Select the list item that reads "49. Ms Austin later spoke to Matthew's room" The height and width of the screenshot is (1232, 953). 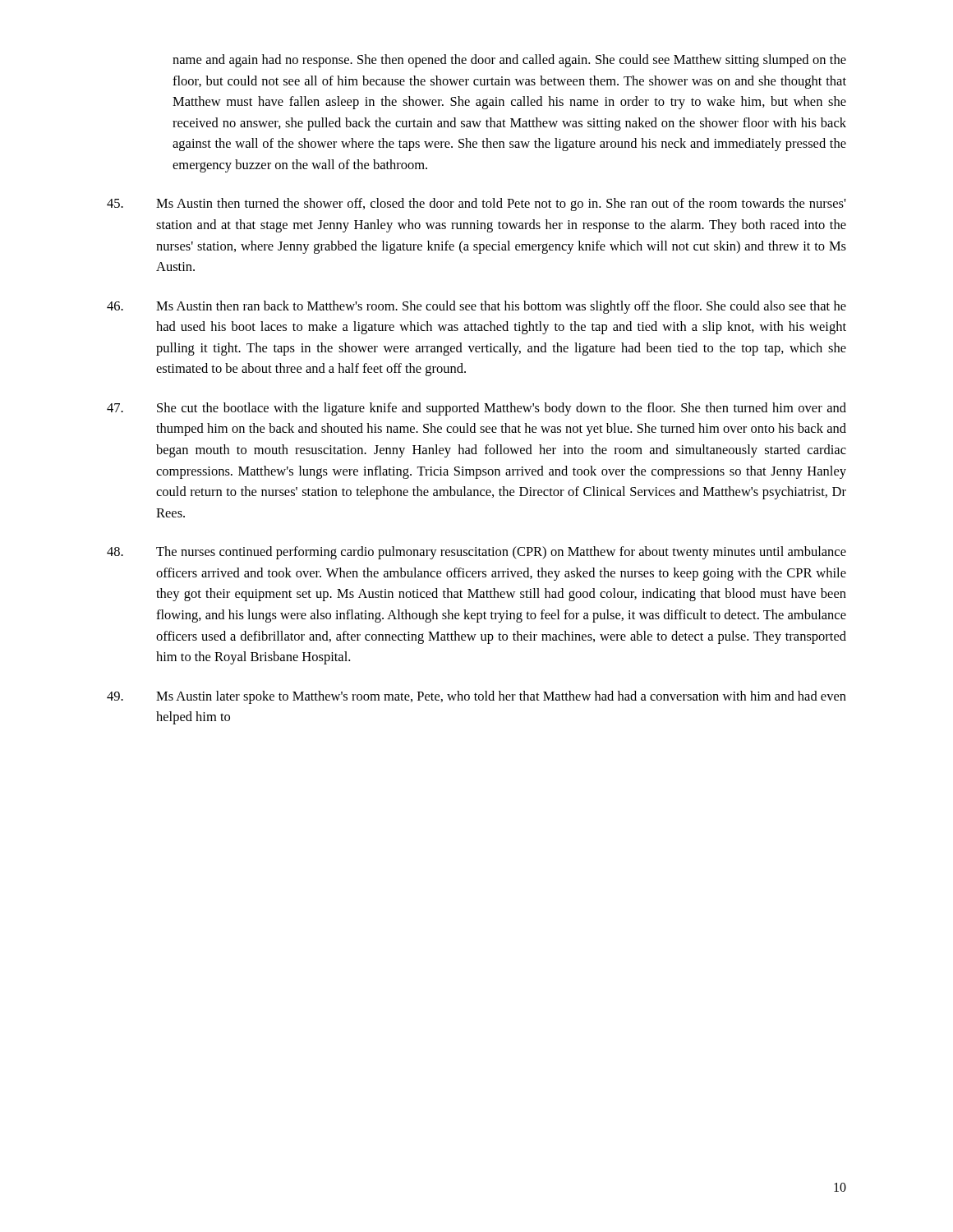pos(476,706)
